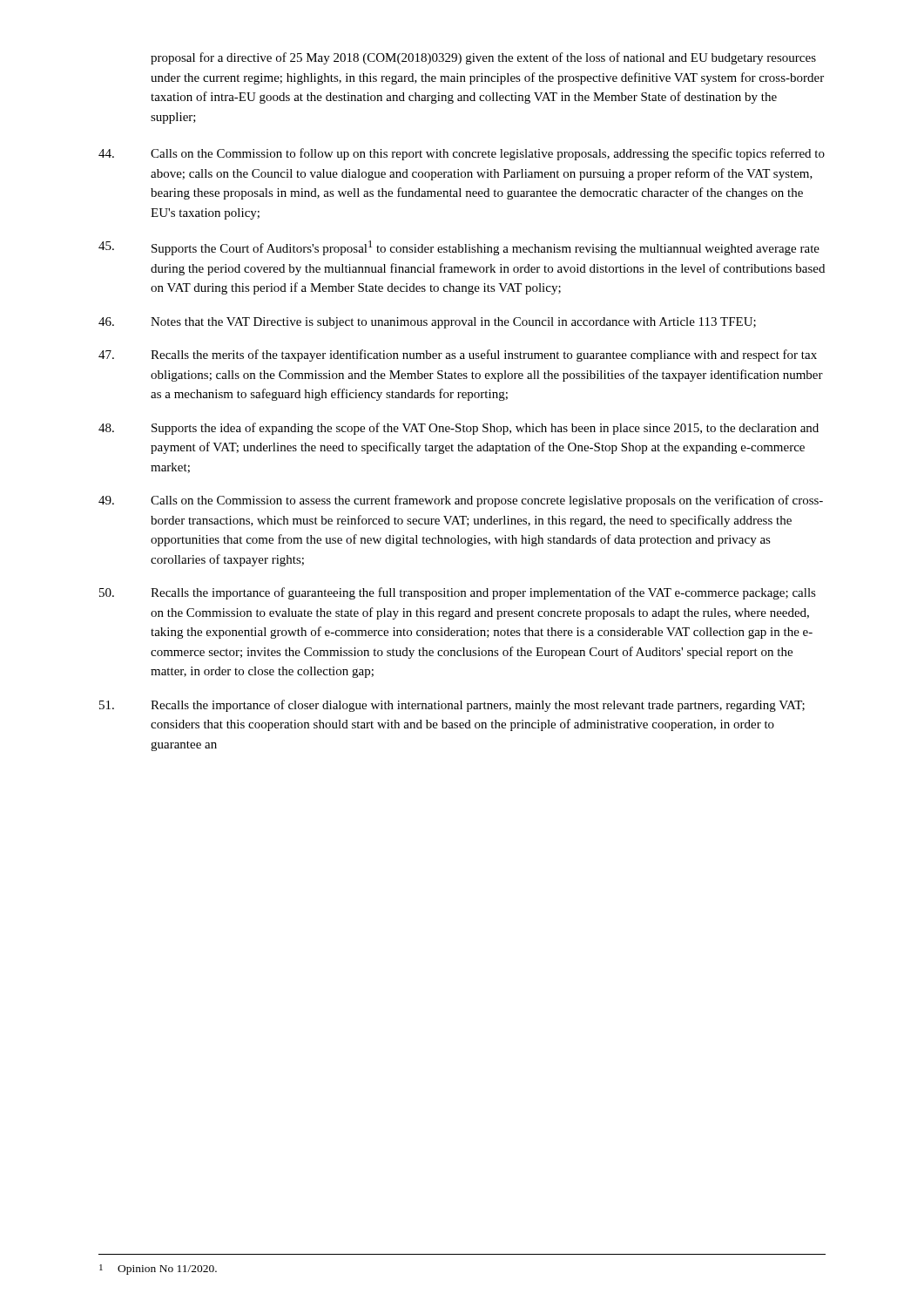Click on the list item with the text "46. Notes that the VAT Directive is"
Image resolution: width=924 pixels, height=1307 pixels.
click(462, 321)
